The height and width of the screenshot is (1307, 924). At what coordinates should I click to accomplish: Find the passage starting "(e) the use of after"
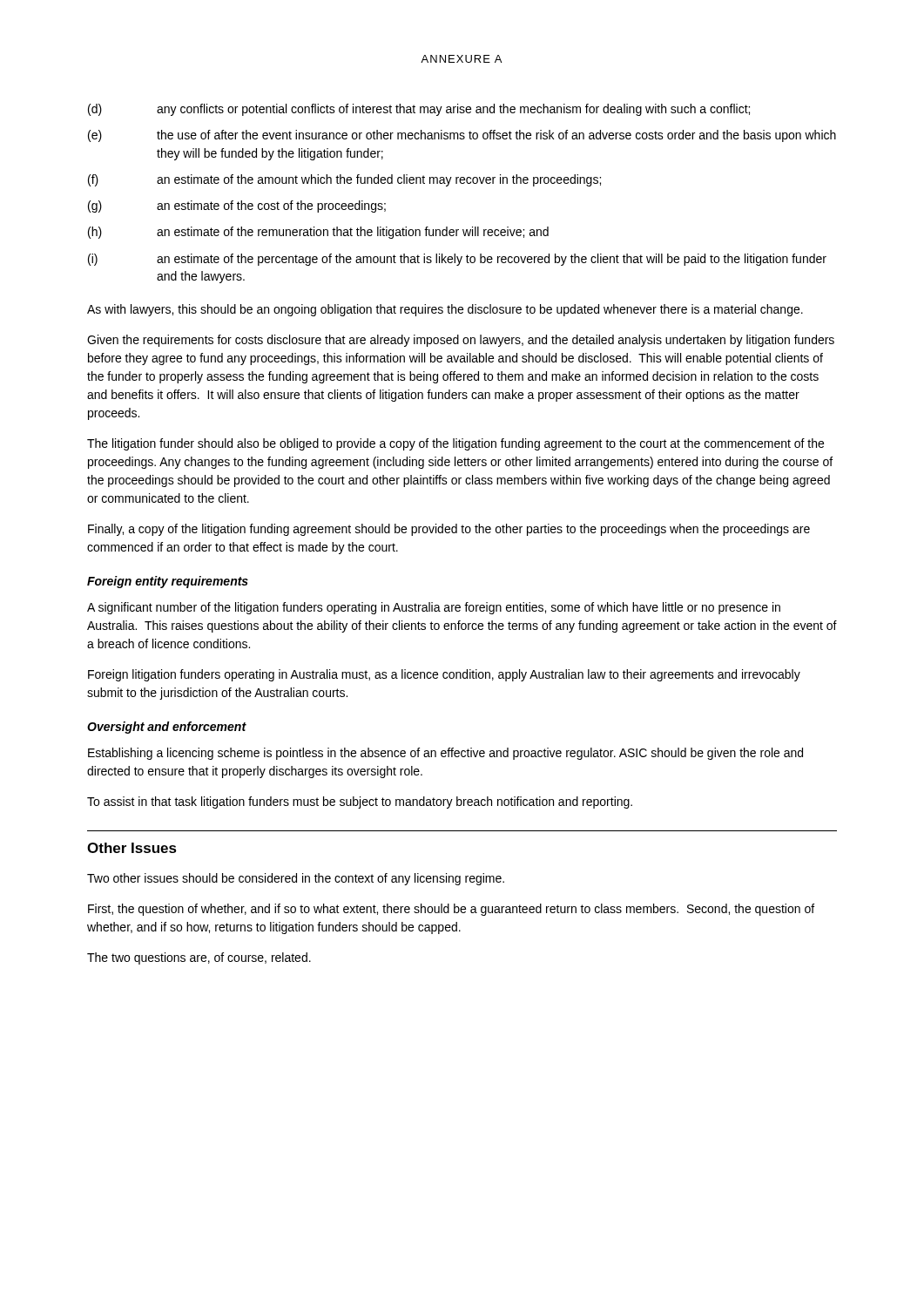[462, 144]
